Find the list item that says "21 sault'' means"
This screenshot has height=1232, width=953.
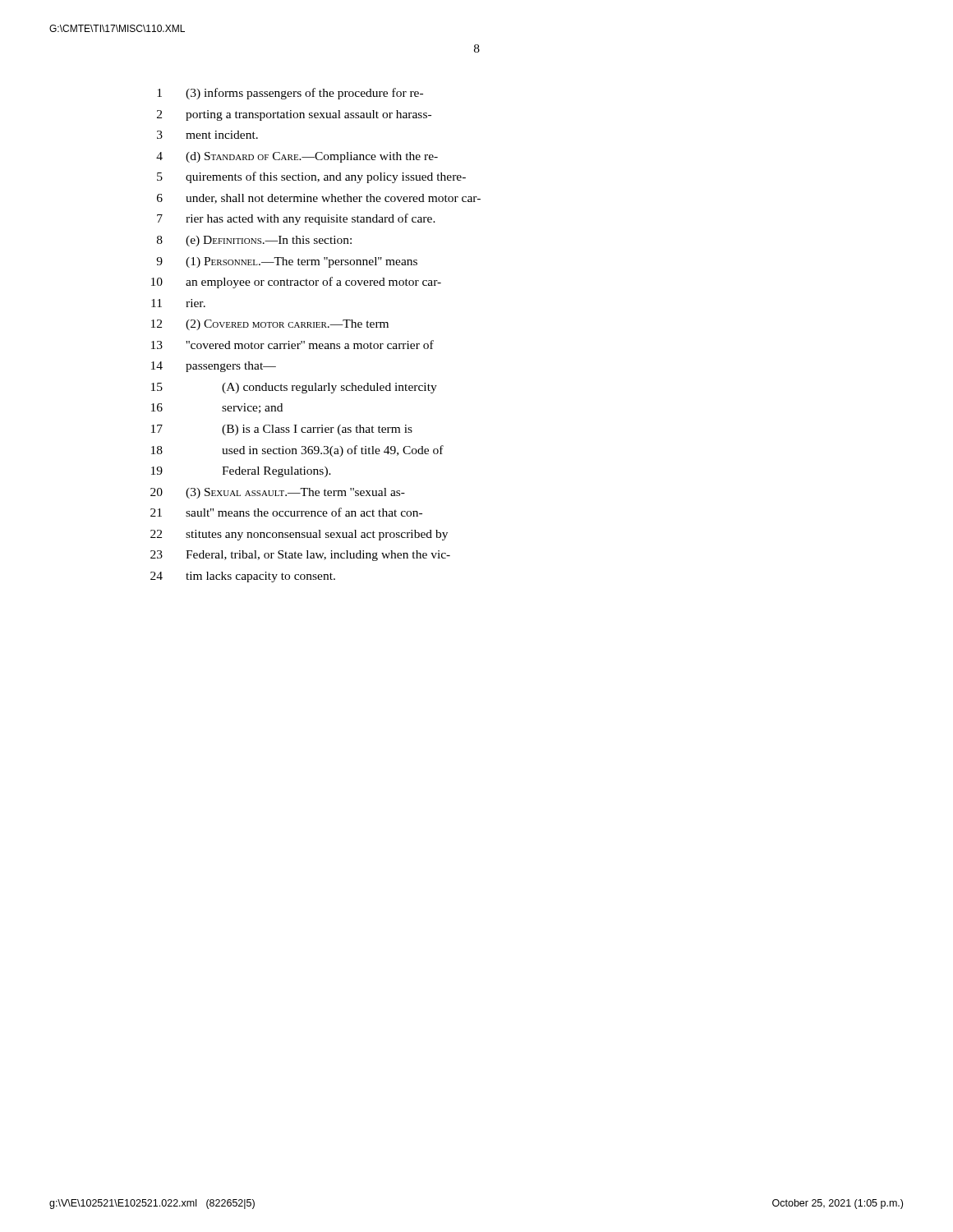coord(286,512)
